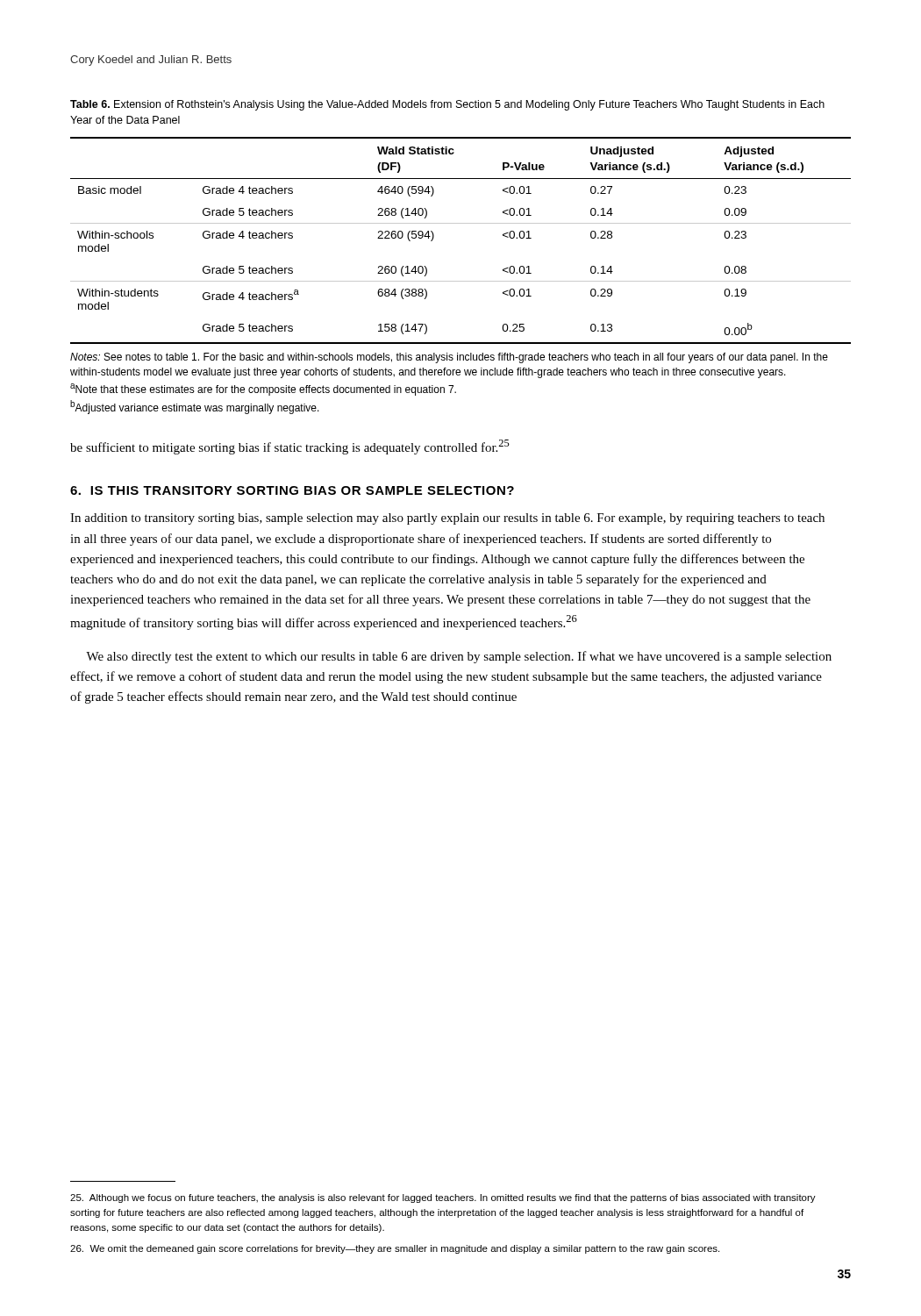Select the text block containing "be sufficient to"

(x=452, y=447)
